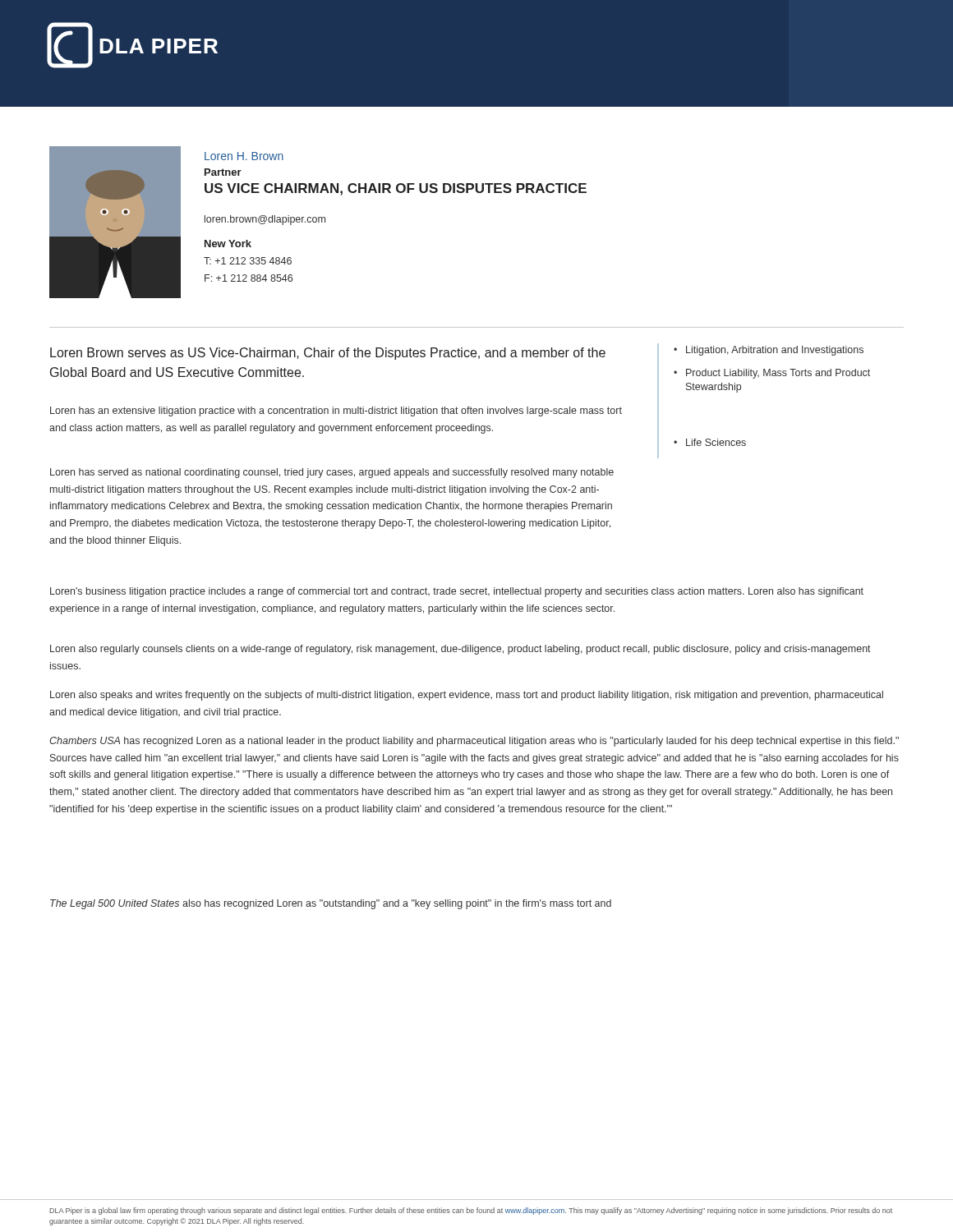Locate the text block containing "Partner US VICE CHAIRMAN, CHAIR OF US DISPUTES"
Screen dimensions: 1232x953
tap(395, 182)
